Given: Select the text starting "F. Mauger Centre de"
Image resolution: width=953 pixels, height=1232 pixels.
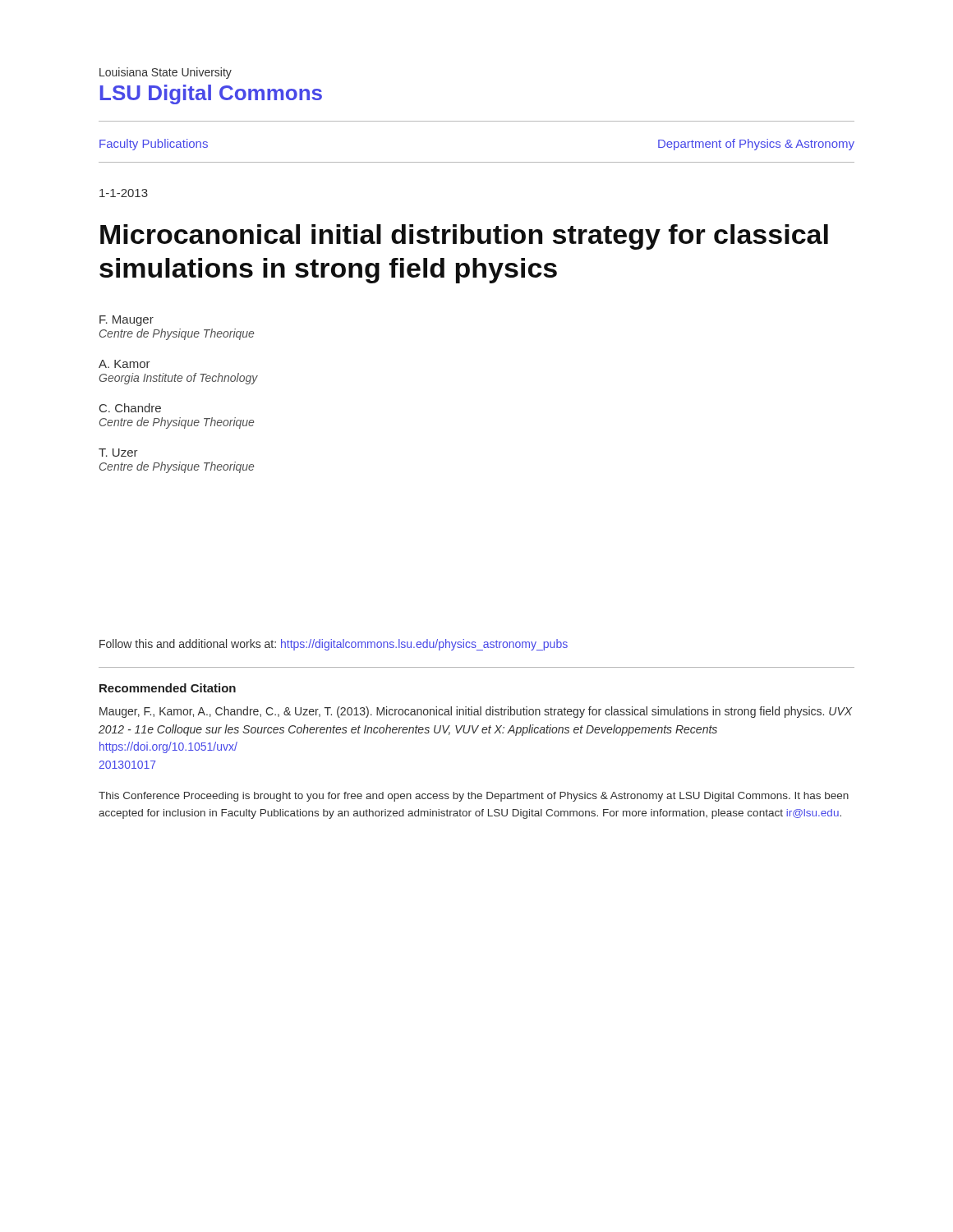Looking at the screenshot, I should pos(127,321).
